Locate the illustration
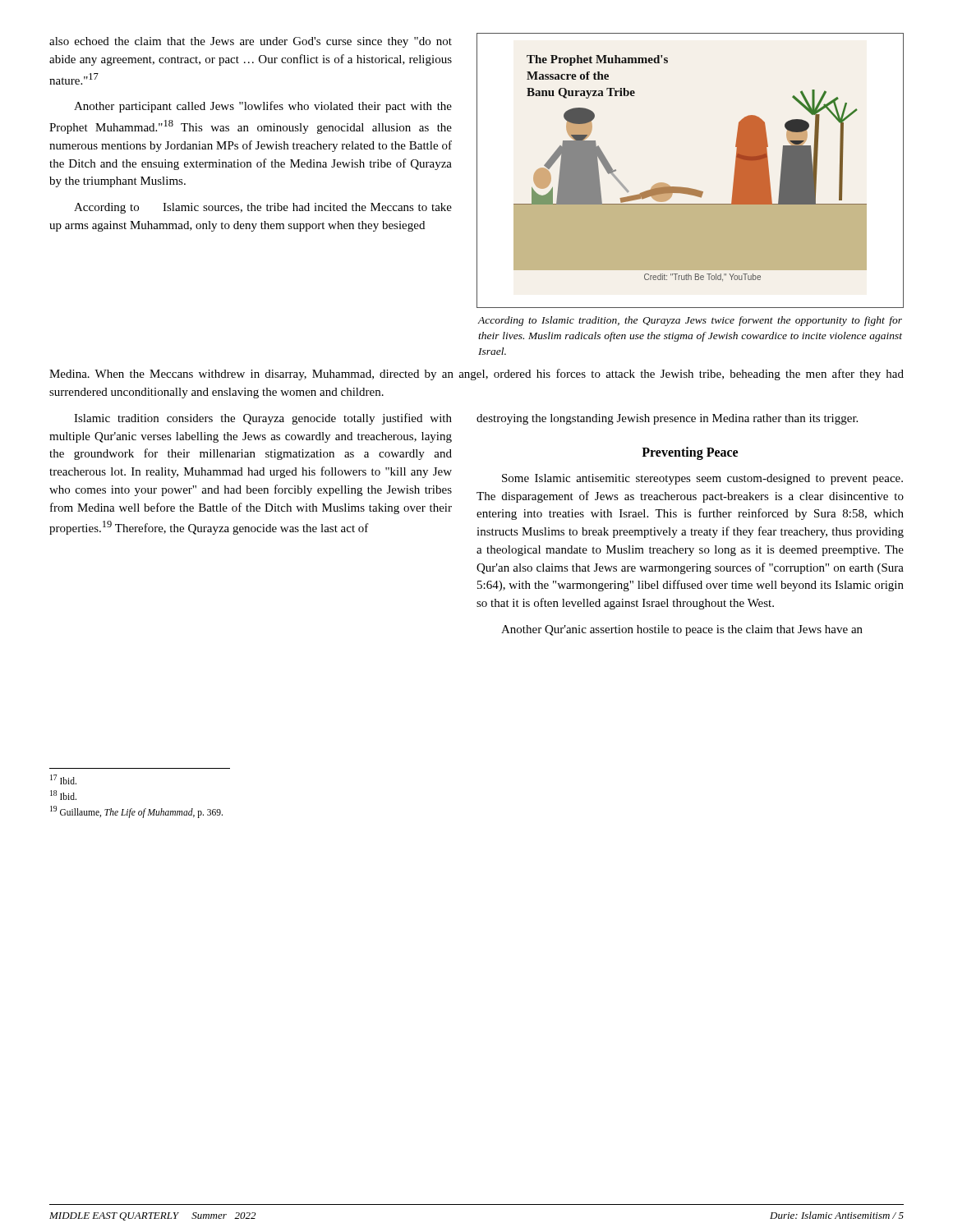This screenshot has height=1232, width=953. pyautogui.click(x=690, y=173)
